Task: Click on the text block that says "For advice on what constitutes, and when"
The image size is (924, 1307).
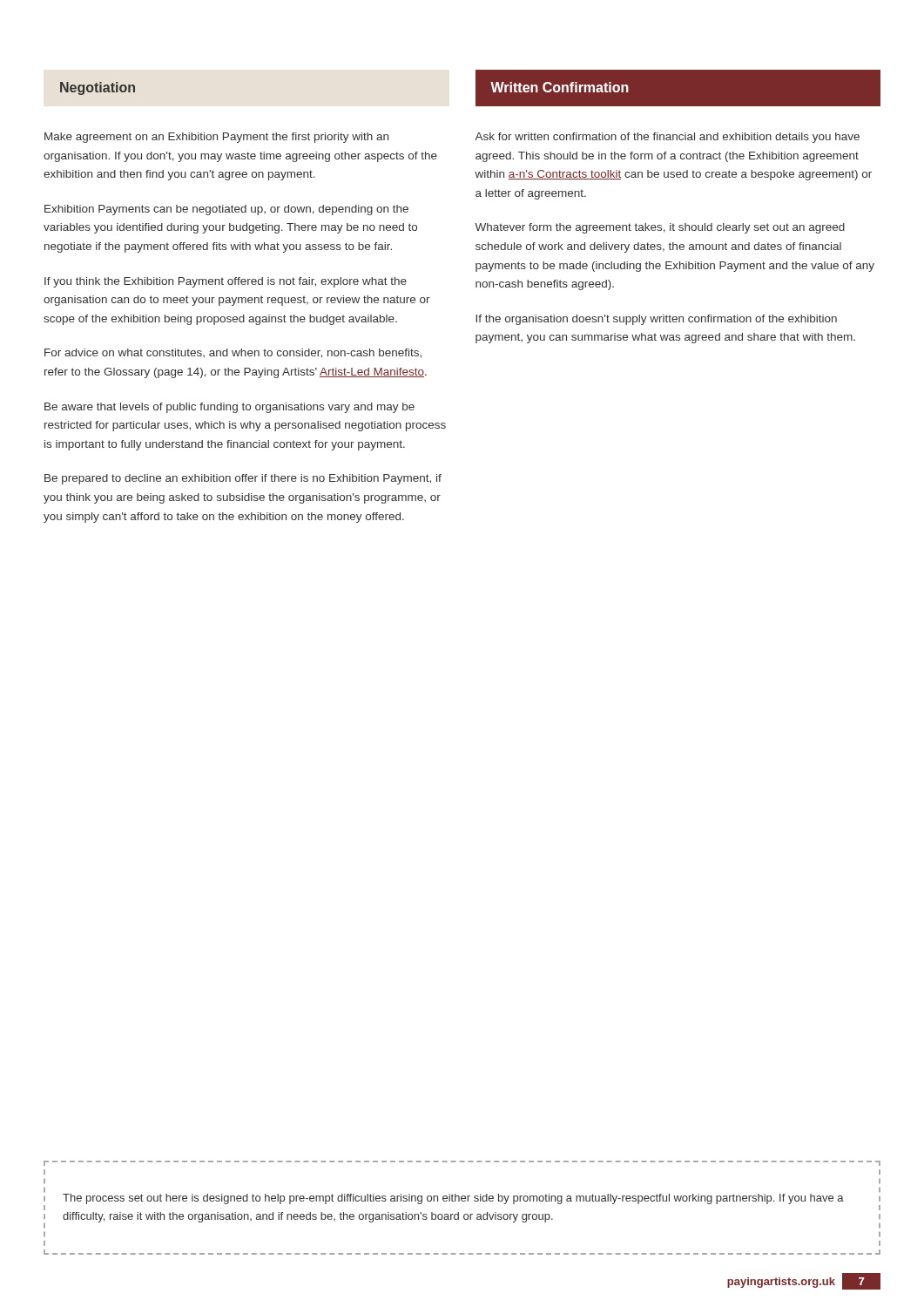Action: coord(246,362)
